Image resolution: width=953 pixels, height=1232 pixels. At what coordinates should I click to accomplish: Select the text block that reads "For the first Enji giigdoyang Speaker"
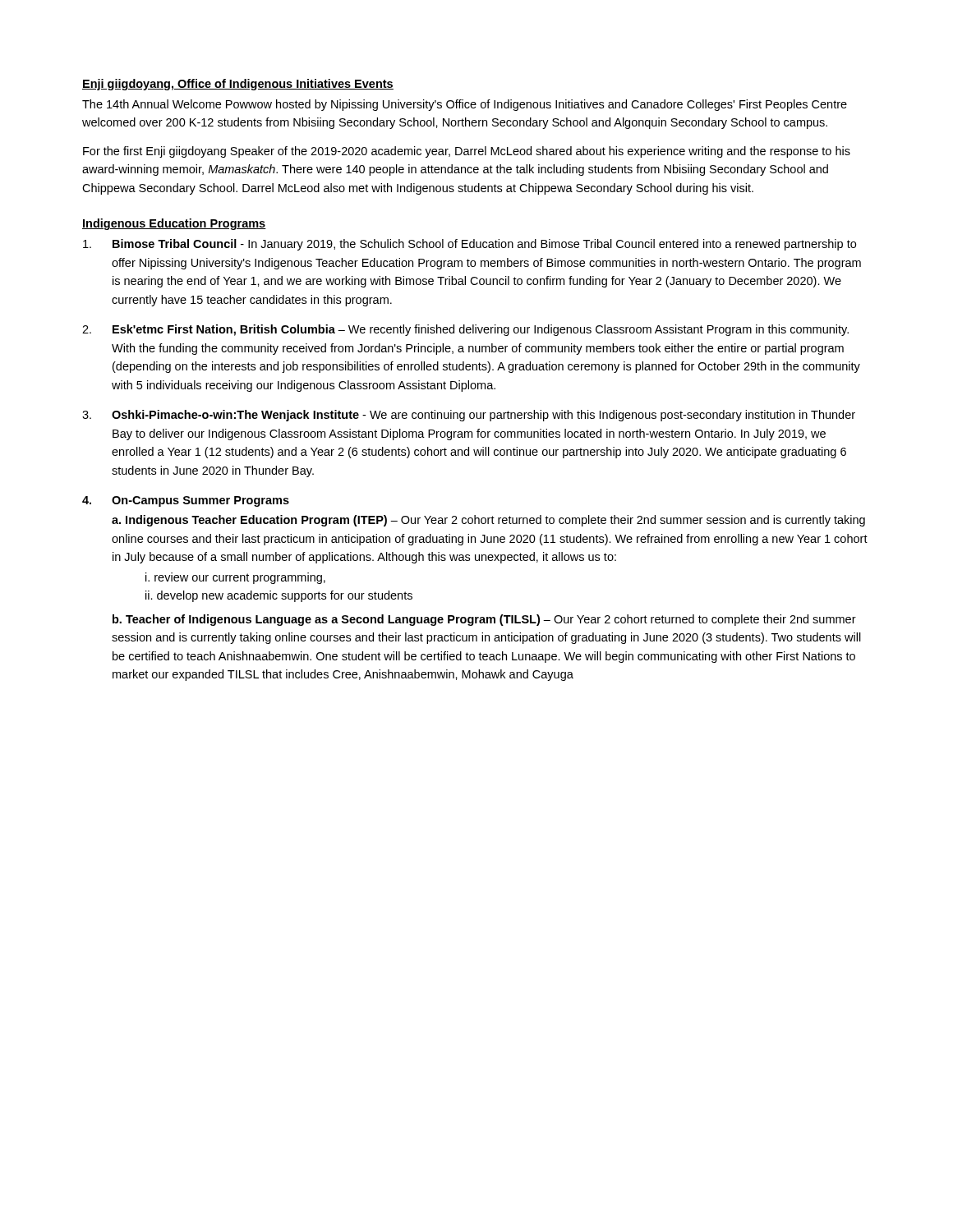466,170
